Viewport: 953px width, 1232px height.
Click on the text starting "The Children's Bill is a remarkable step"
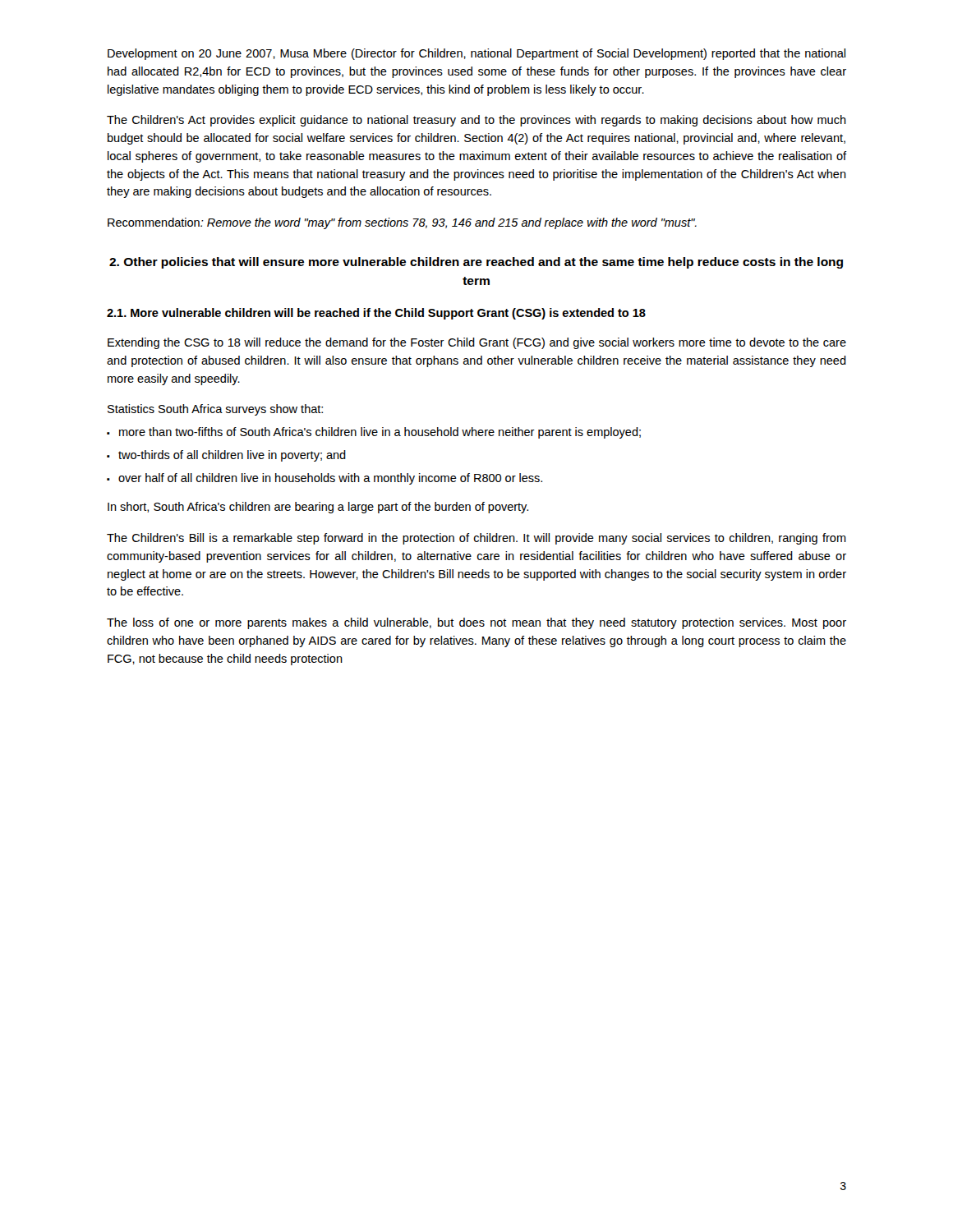pyautogui.click(x=476, y=565)
